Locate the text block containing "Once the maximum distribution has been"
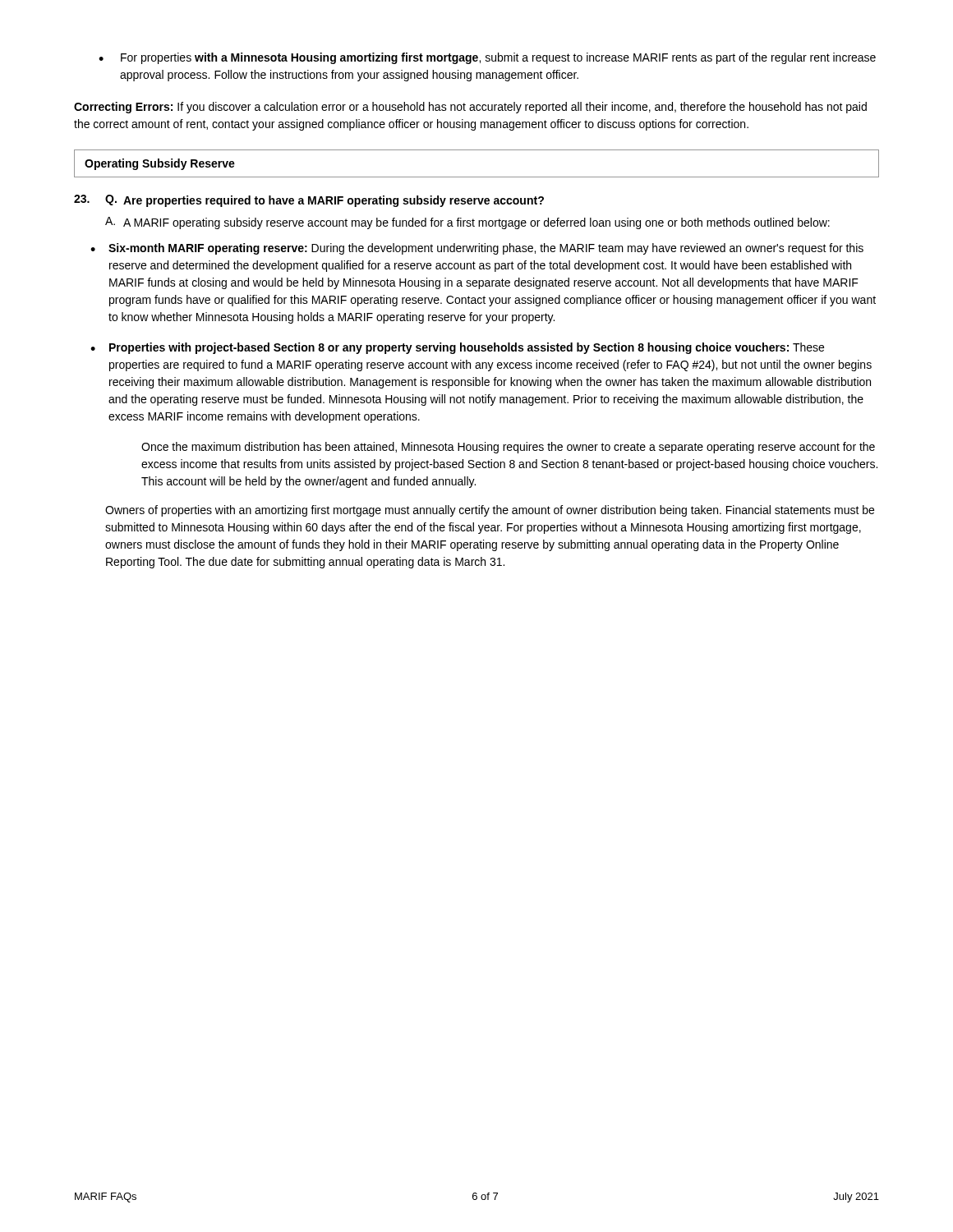The height and width of the screenshot is (1232, 953). [x=510, y=464]
